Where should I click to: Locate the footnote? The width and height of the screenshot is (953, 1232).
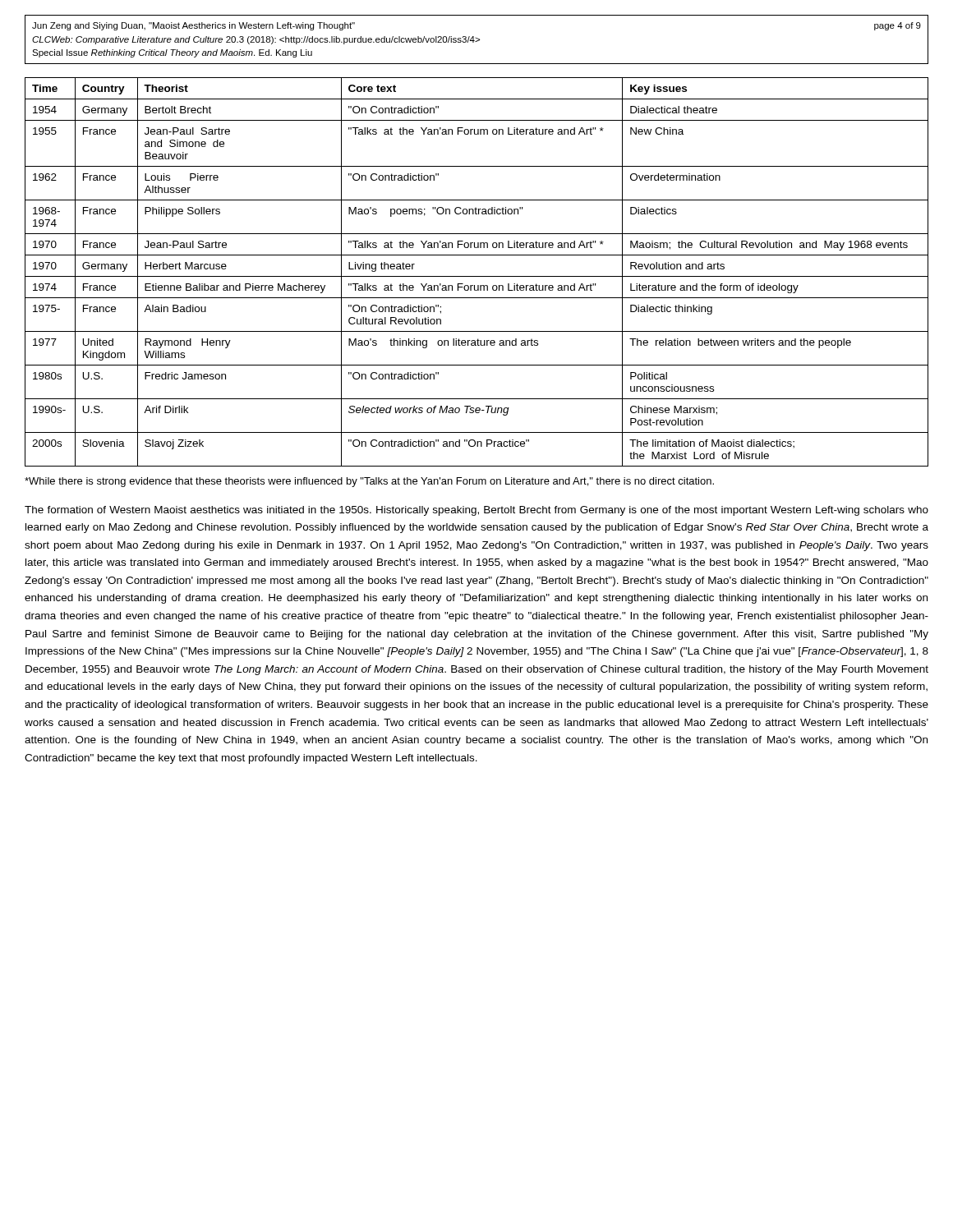[370, 481]
